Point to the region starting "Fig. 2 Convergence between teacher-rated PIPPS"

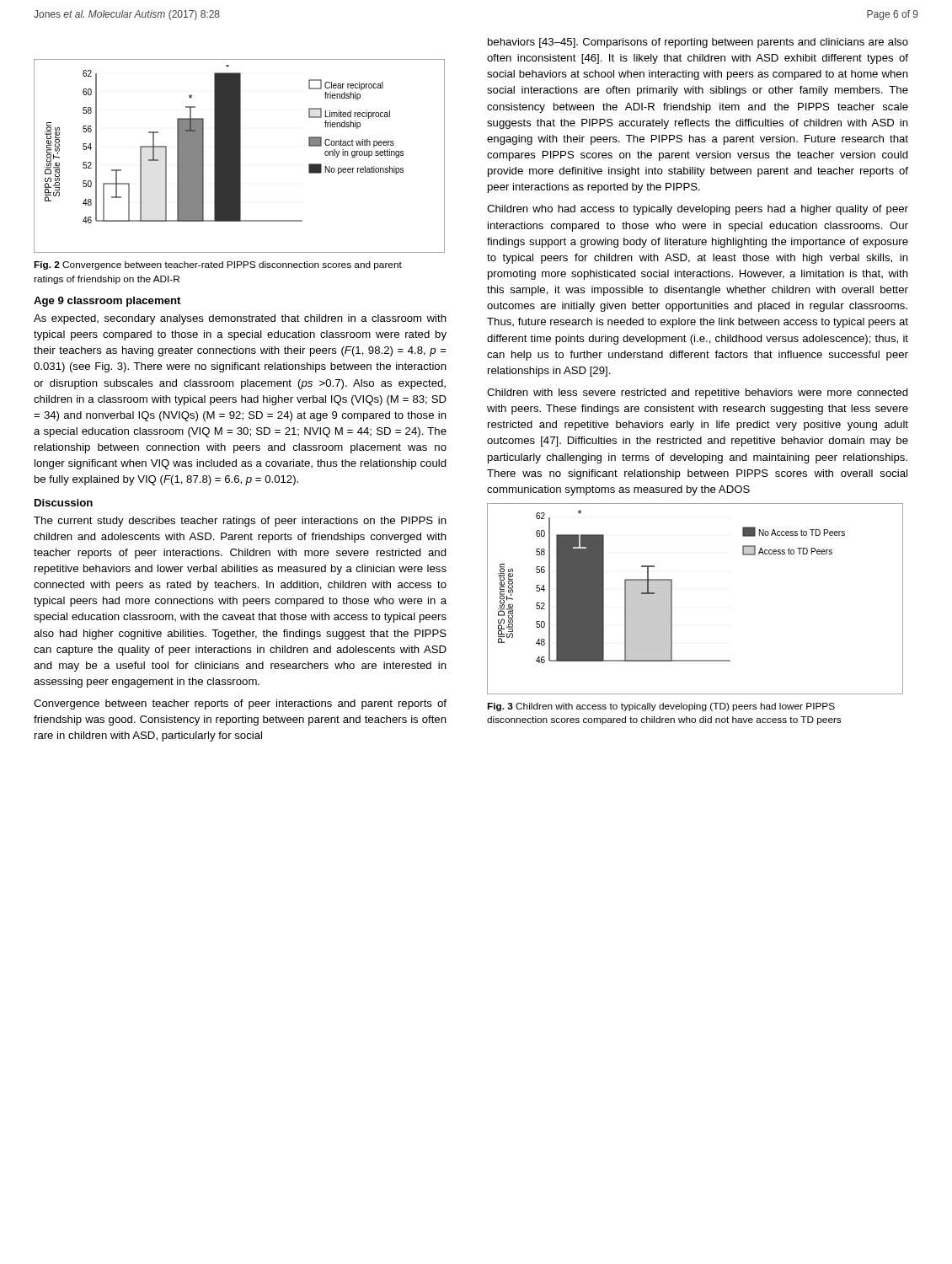218,272
